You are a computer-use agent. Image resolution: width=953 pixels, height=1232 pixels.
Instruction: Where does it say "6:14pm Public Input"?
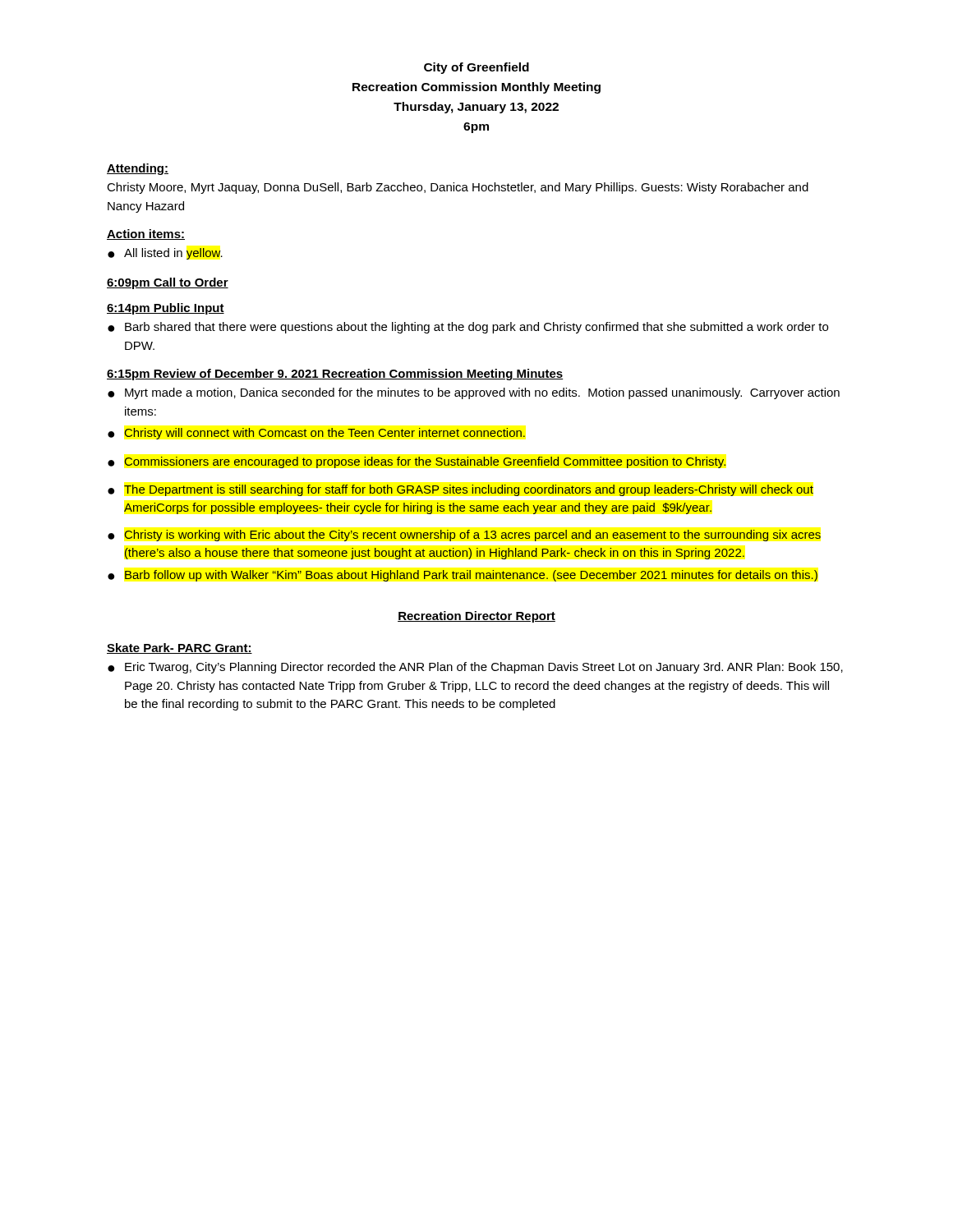[165, 308]
